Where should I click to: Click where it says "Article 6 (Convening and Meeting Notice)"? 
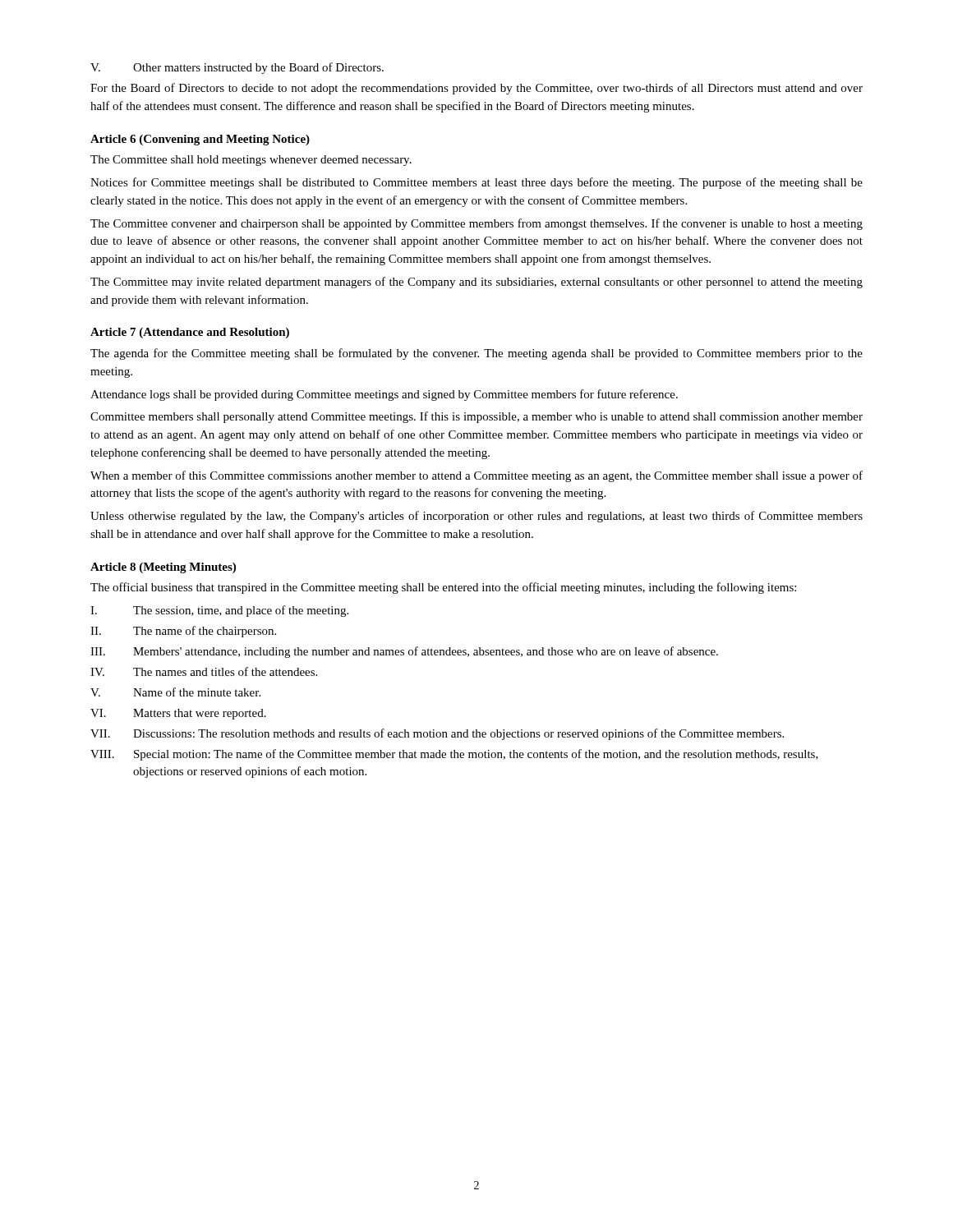[x=200, y=140]
